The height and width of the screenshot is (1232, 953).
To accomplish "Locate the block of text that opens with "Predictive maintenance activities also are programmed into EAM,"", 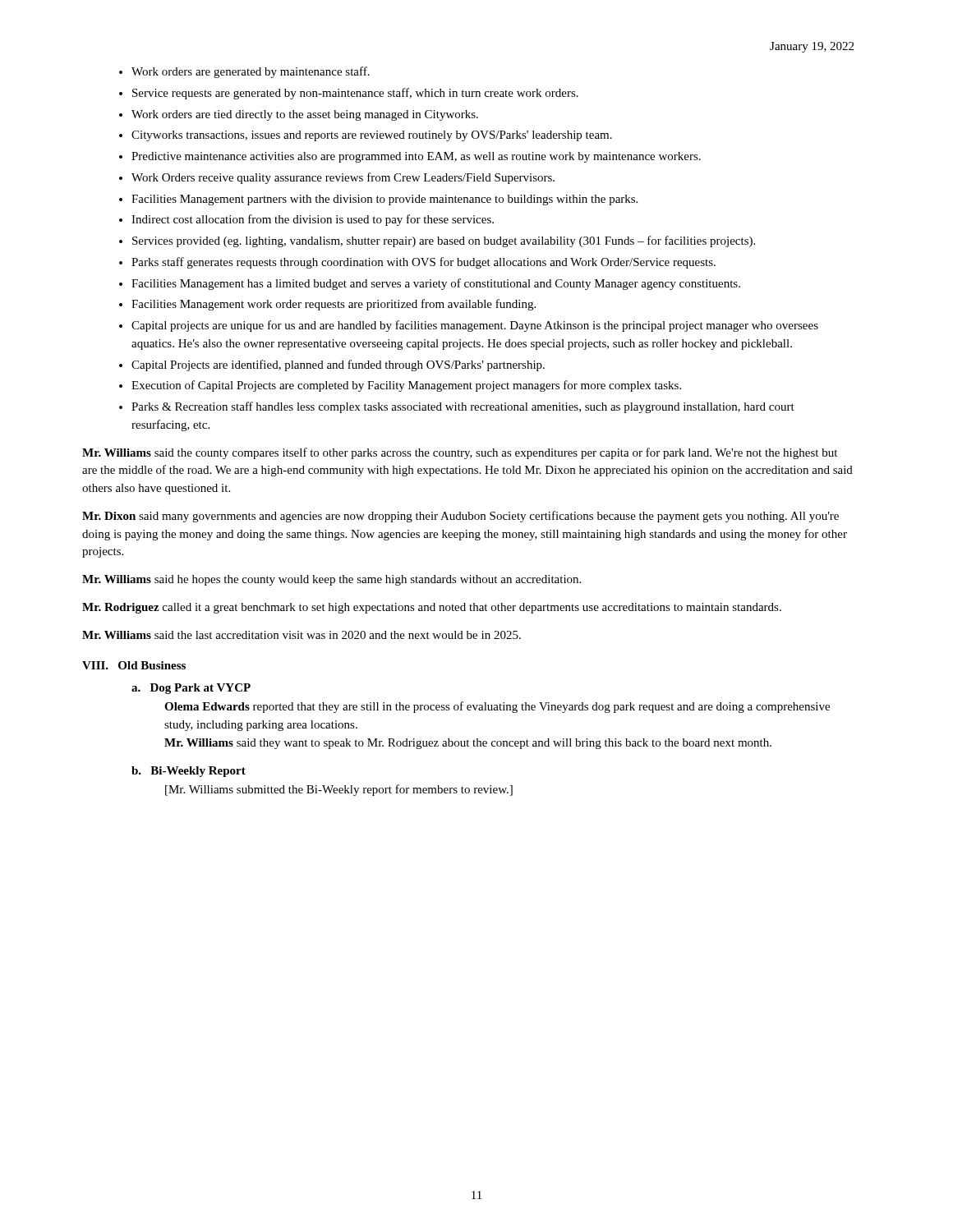I will tap(416, 156).
